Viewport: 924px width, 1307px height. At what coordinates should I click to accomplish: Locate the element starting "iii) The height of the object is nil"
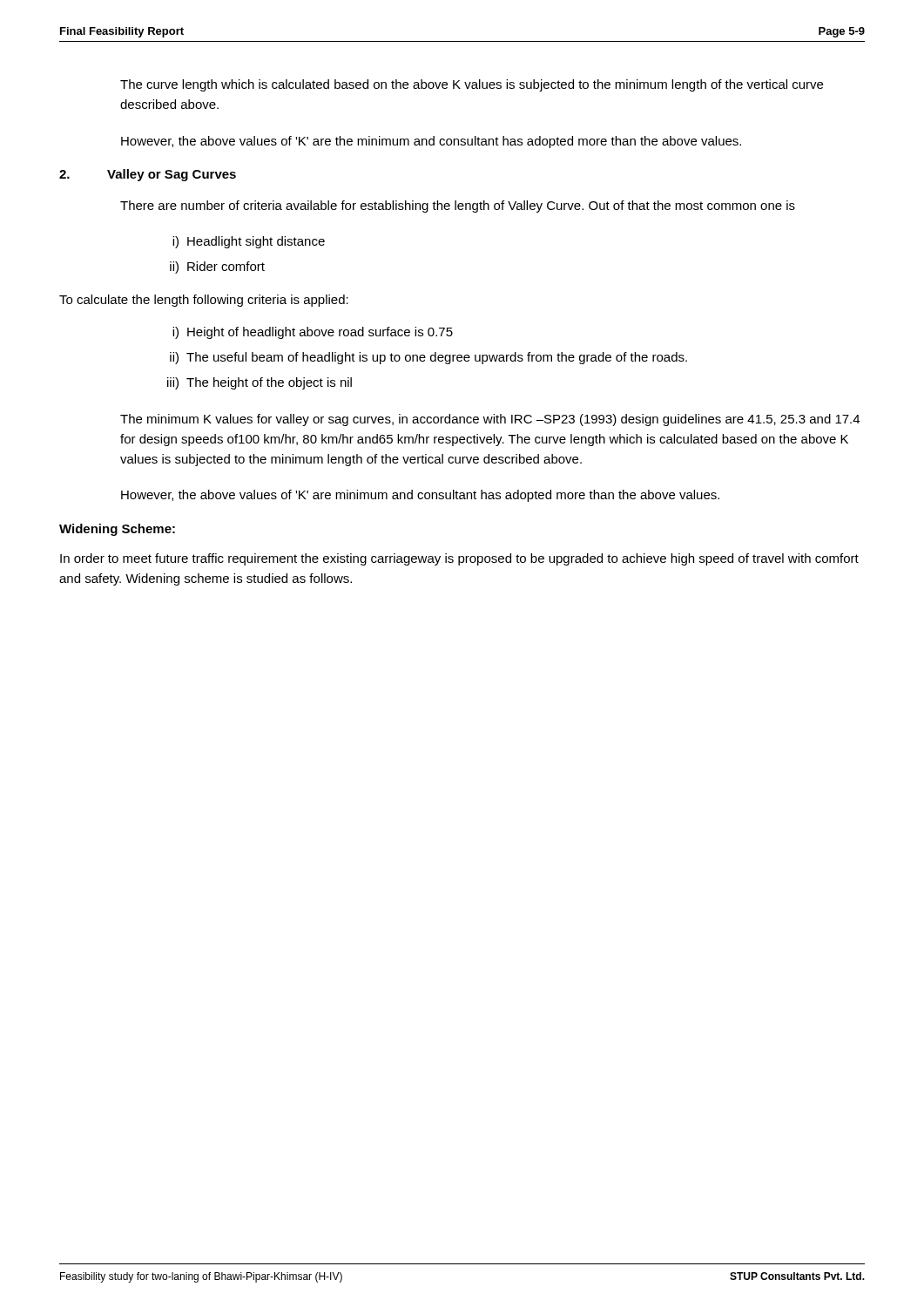point(260,383)
